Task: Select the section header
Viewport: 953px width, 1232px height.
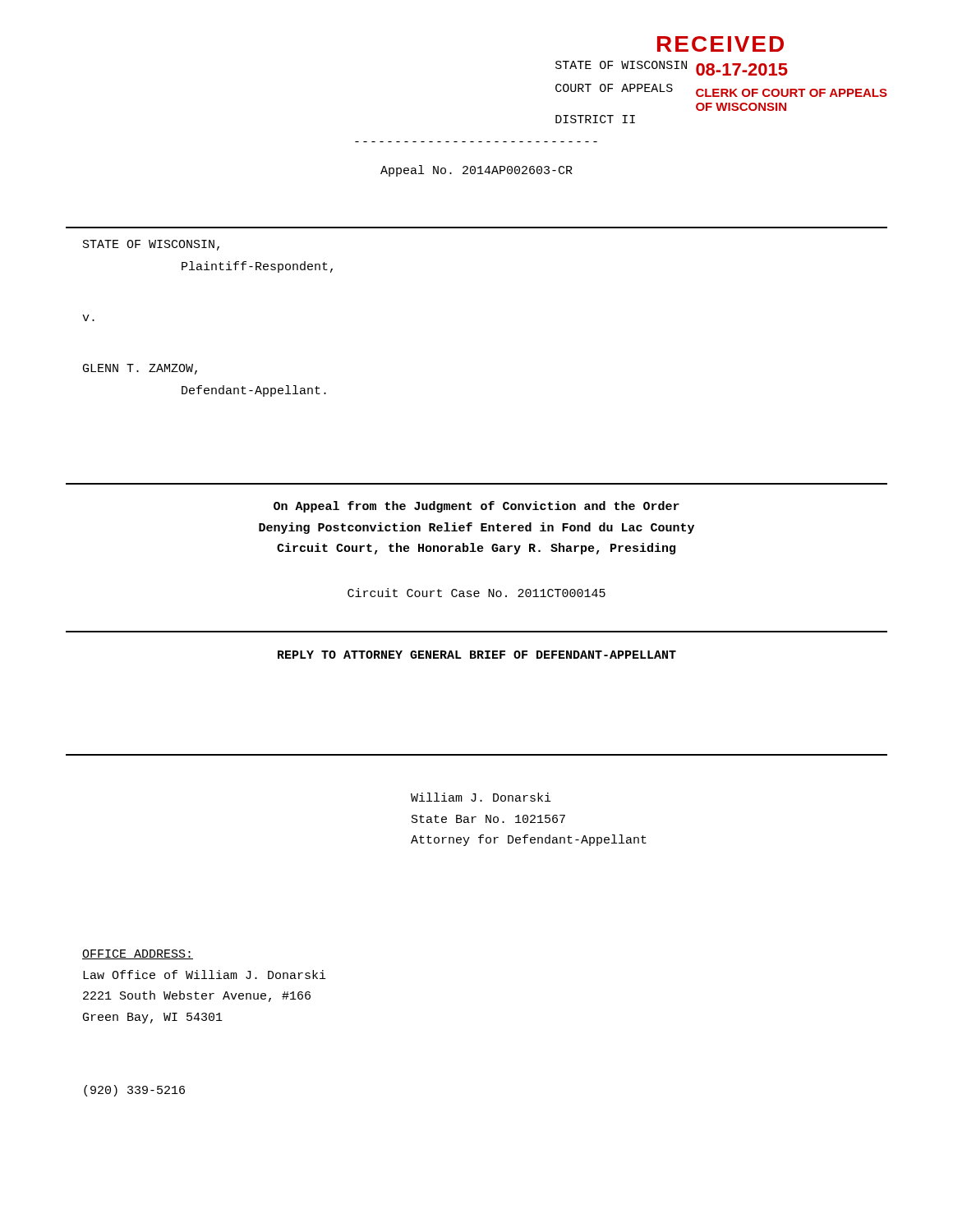Action: (x=476, y=656)
